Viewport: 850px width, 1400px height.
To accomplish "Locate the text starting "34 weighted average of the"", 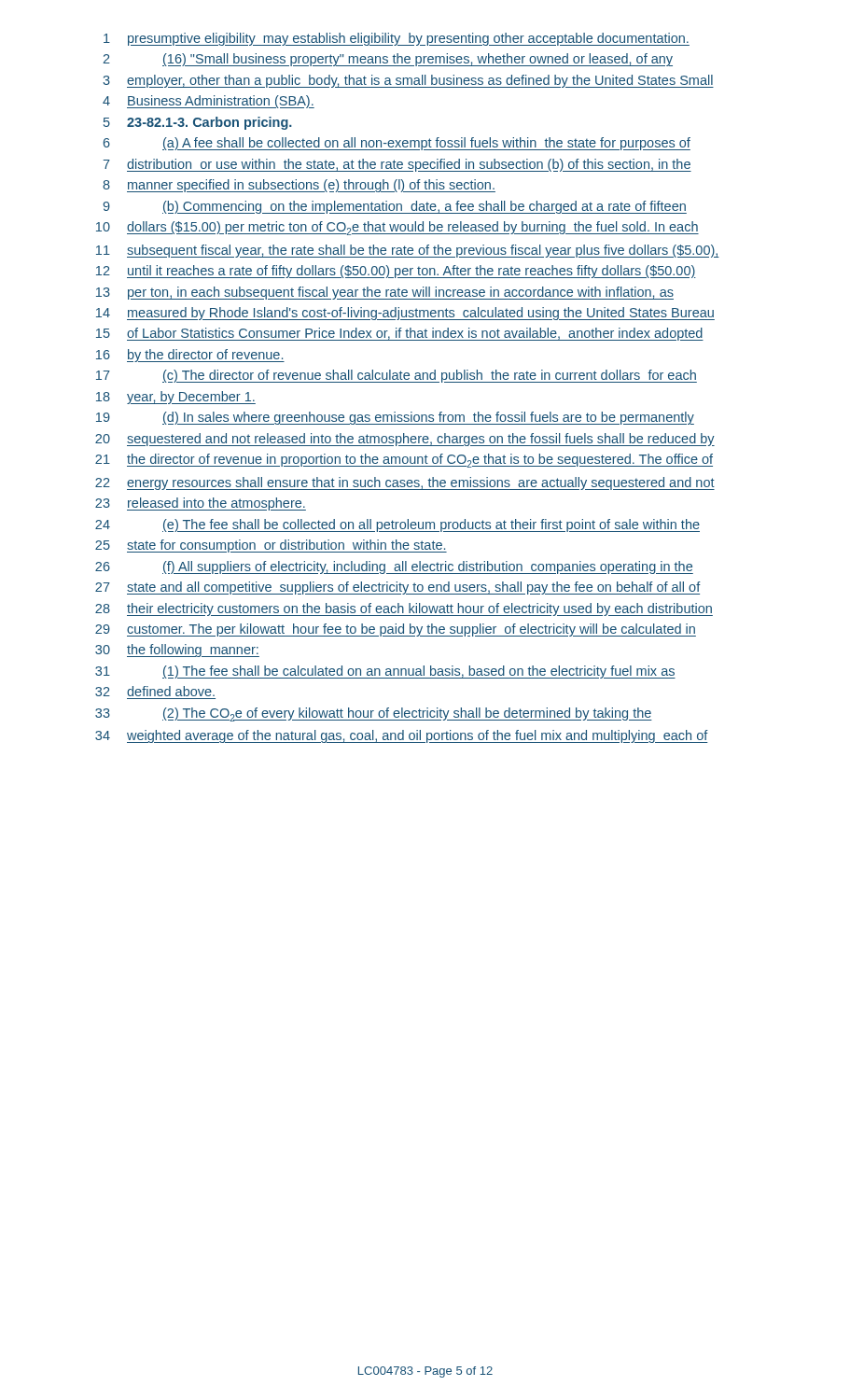I will 434,736.
